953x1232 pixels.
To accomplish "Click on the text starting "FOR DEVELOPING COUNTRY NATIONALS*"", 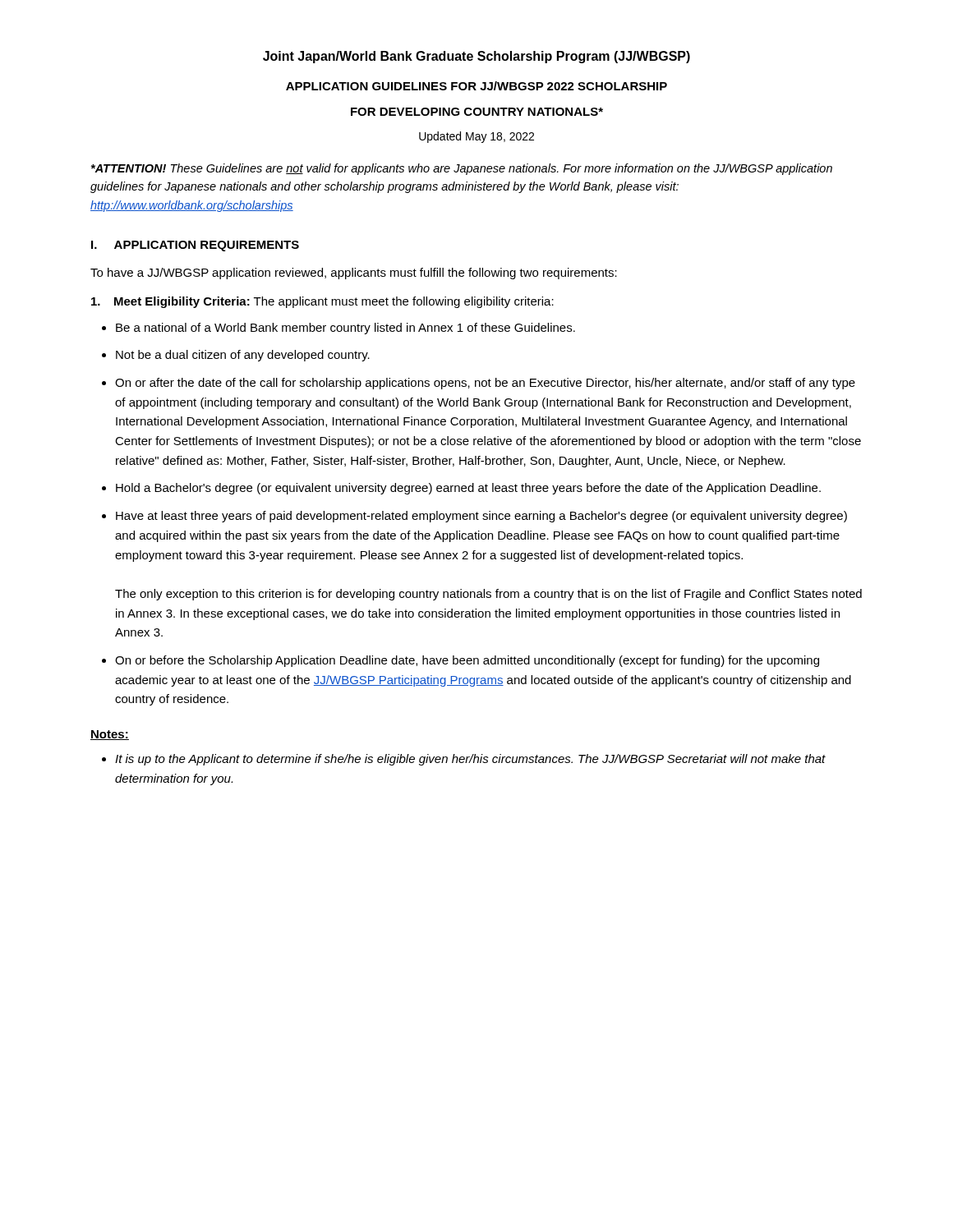I will tap(476, 111).
